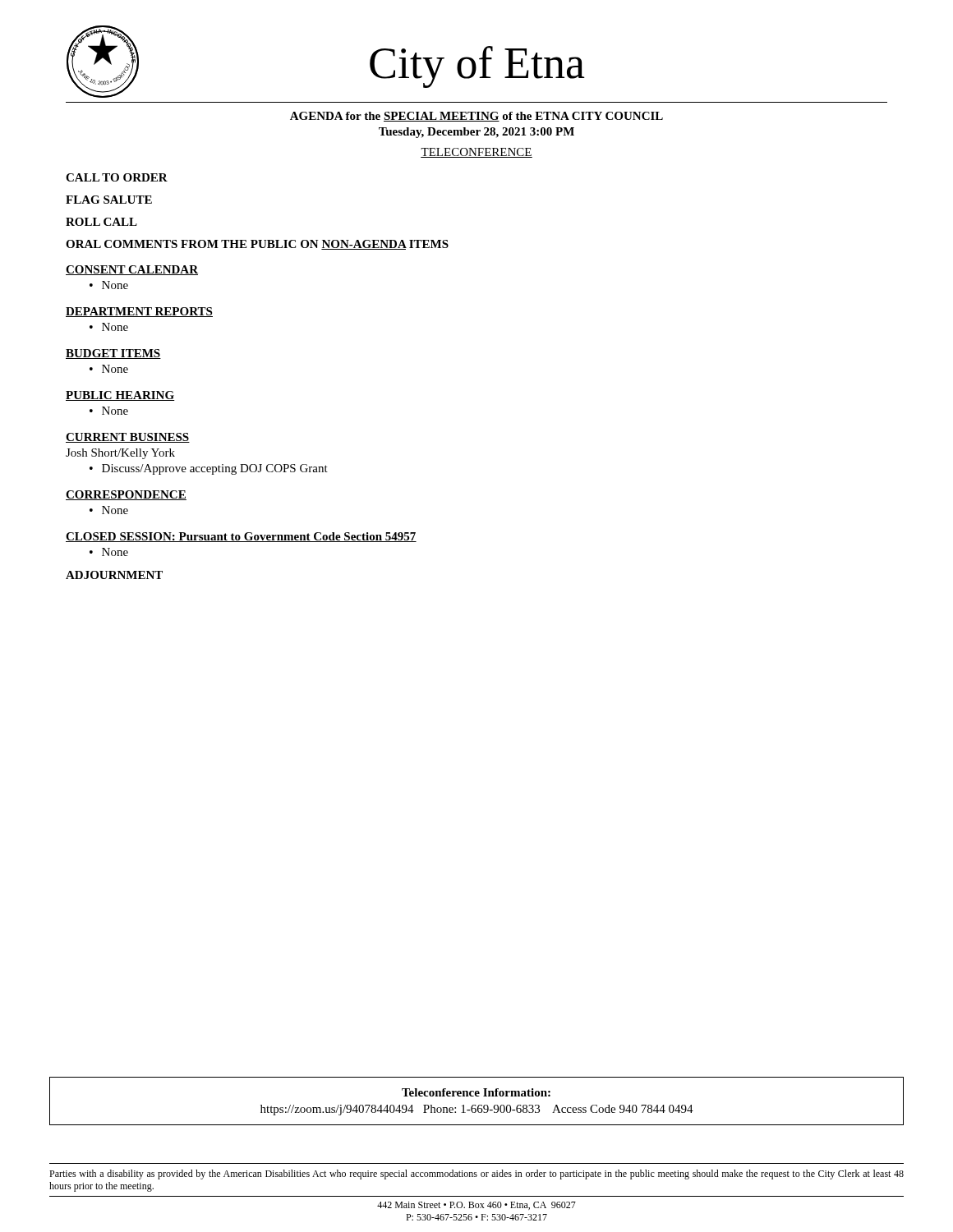Select the text block starting "CLOSED SESSION: Pursuant to Government Code Section"
The image size is (953, 1232).
[x=241, y=536]
